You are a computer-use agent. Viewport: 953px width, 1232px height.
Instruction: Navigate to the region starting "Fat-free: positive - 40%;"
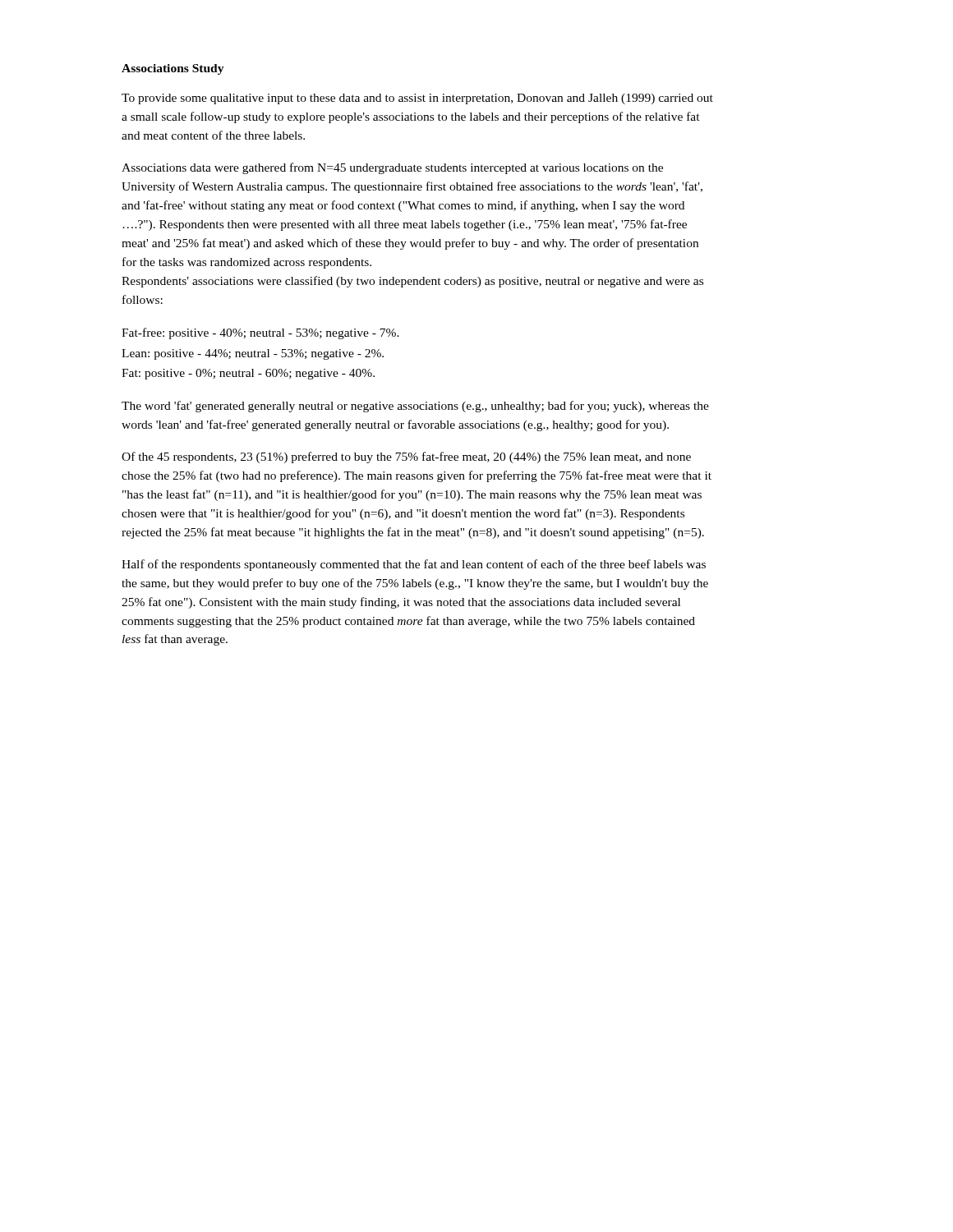pyautogui.click(x=261, y=332)
